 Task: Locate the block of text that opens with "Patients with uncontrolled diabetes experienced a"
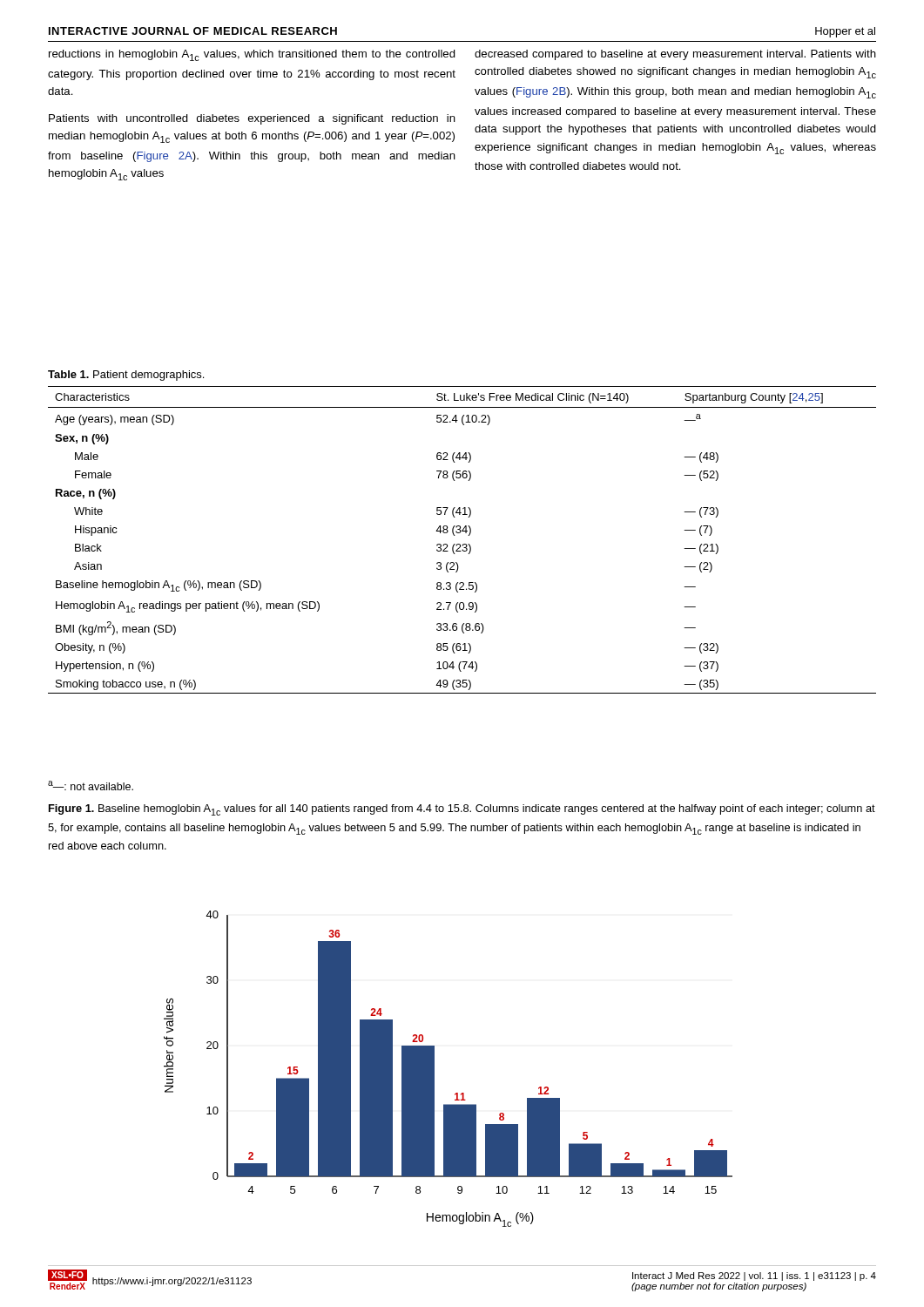[252, 147]
